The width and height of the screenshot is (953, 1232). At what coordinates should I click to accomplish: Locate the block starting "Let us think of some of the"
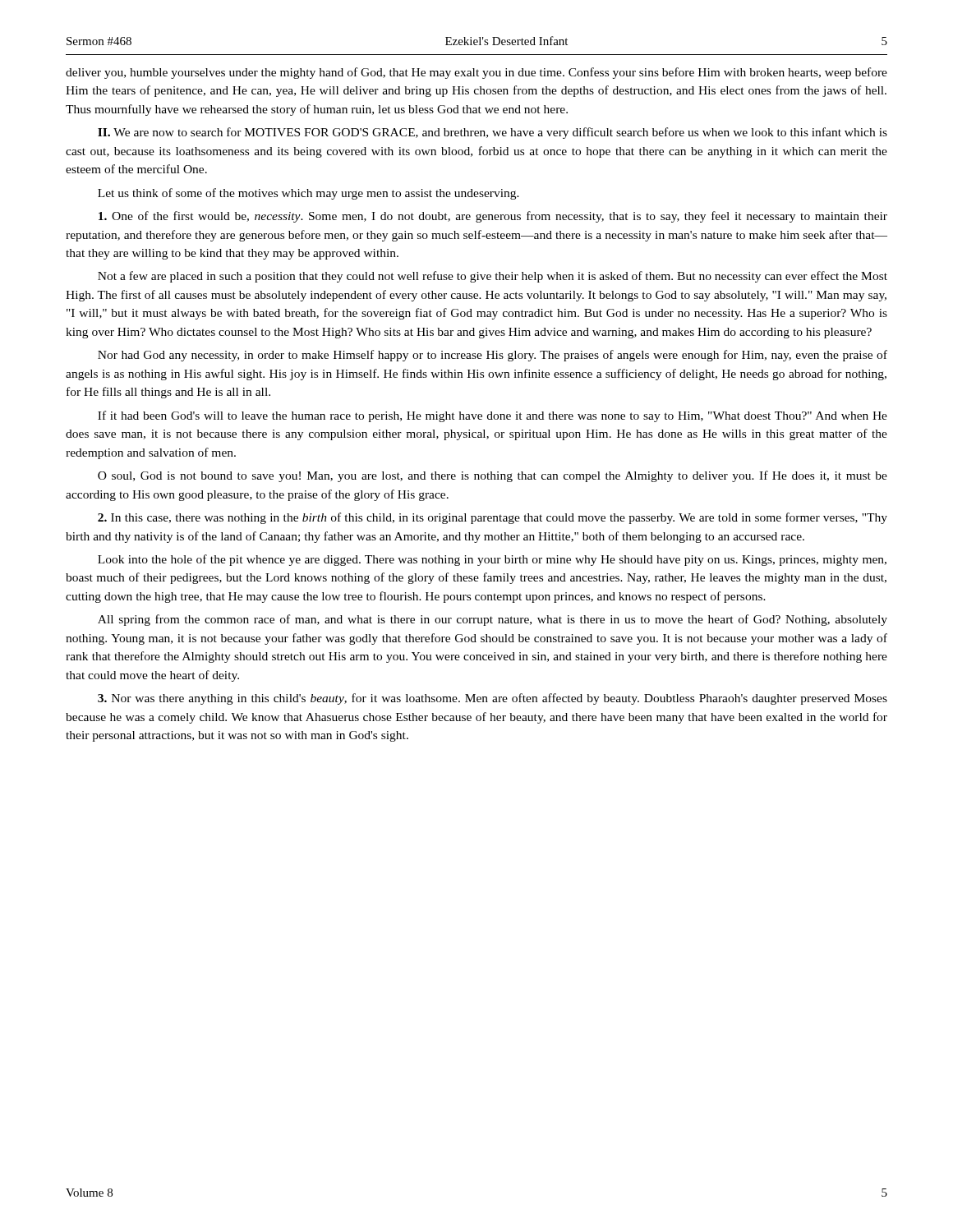[476, 193]
